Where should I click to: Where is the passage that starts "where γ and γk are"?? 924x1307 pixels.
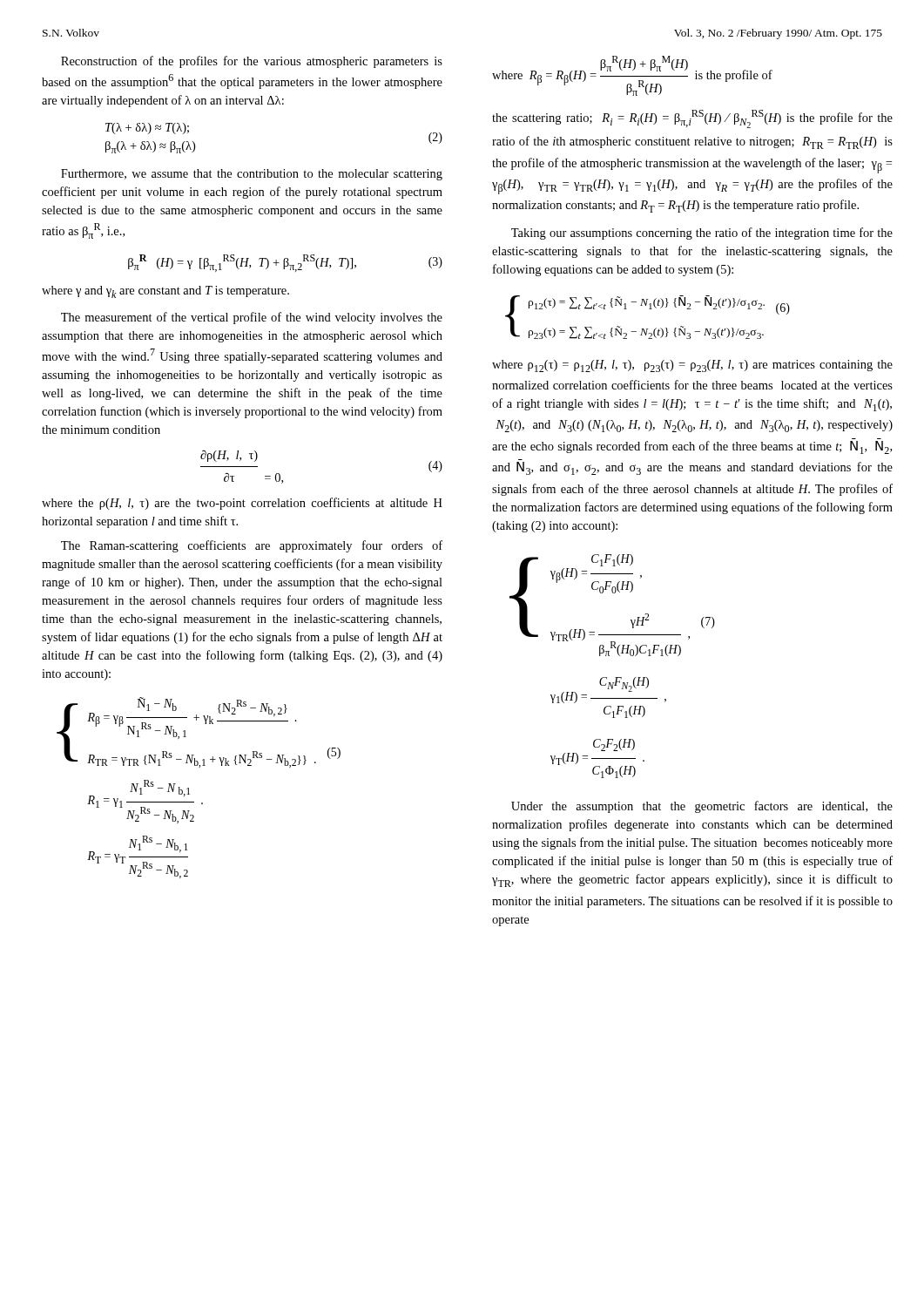(242, 360)
